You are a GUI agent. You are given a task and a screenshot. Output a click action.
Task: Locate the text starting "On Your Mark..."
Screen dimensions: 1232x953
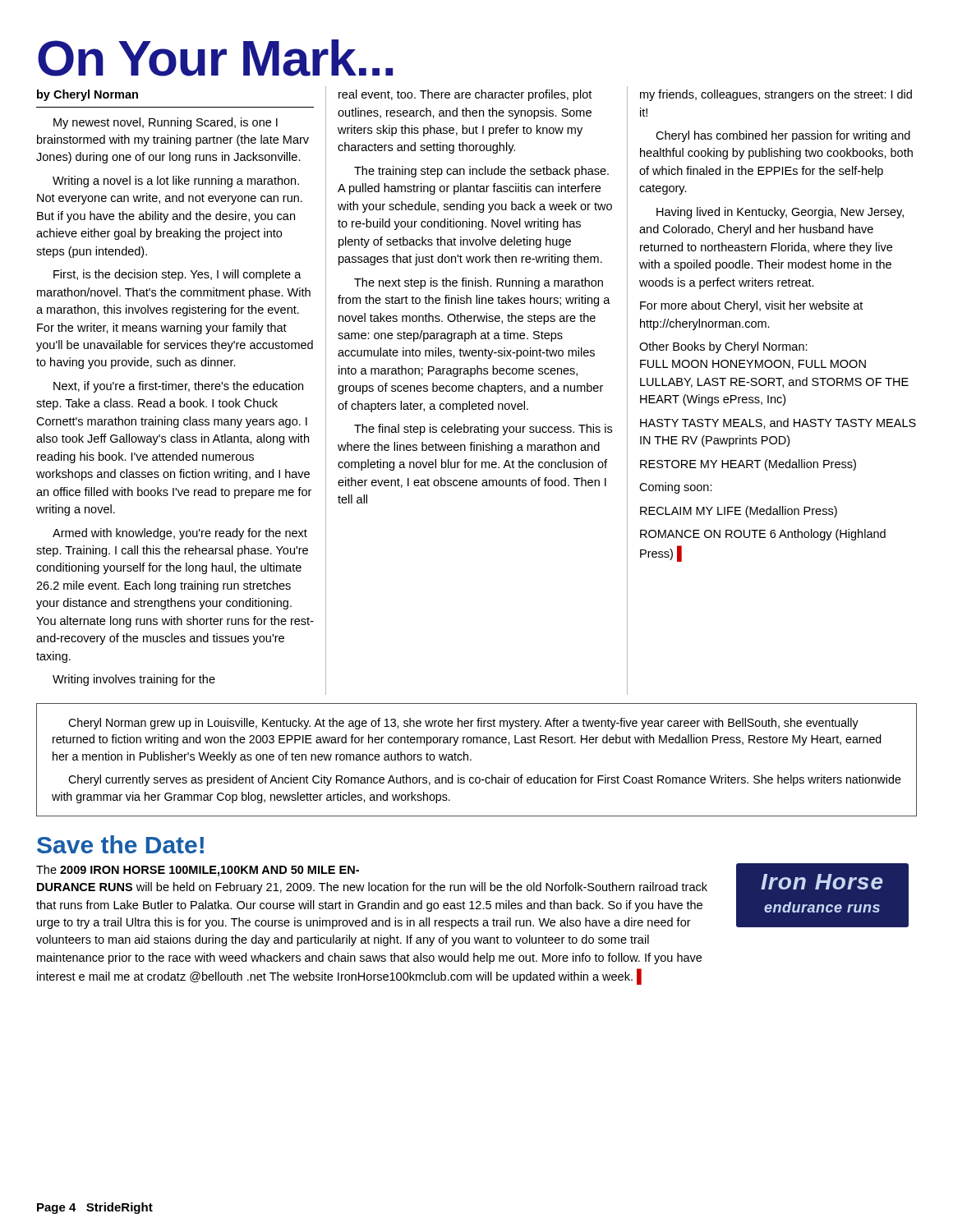click(x=215, y=58)
